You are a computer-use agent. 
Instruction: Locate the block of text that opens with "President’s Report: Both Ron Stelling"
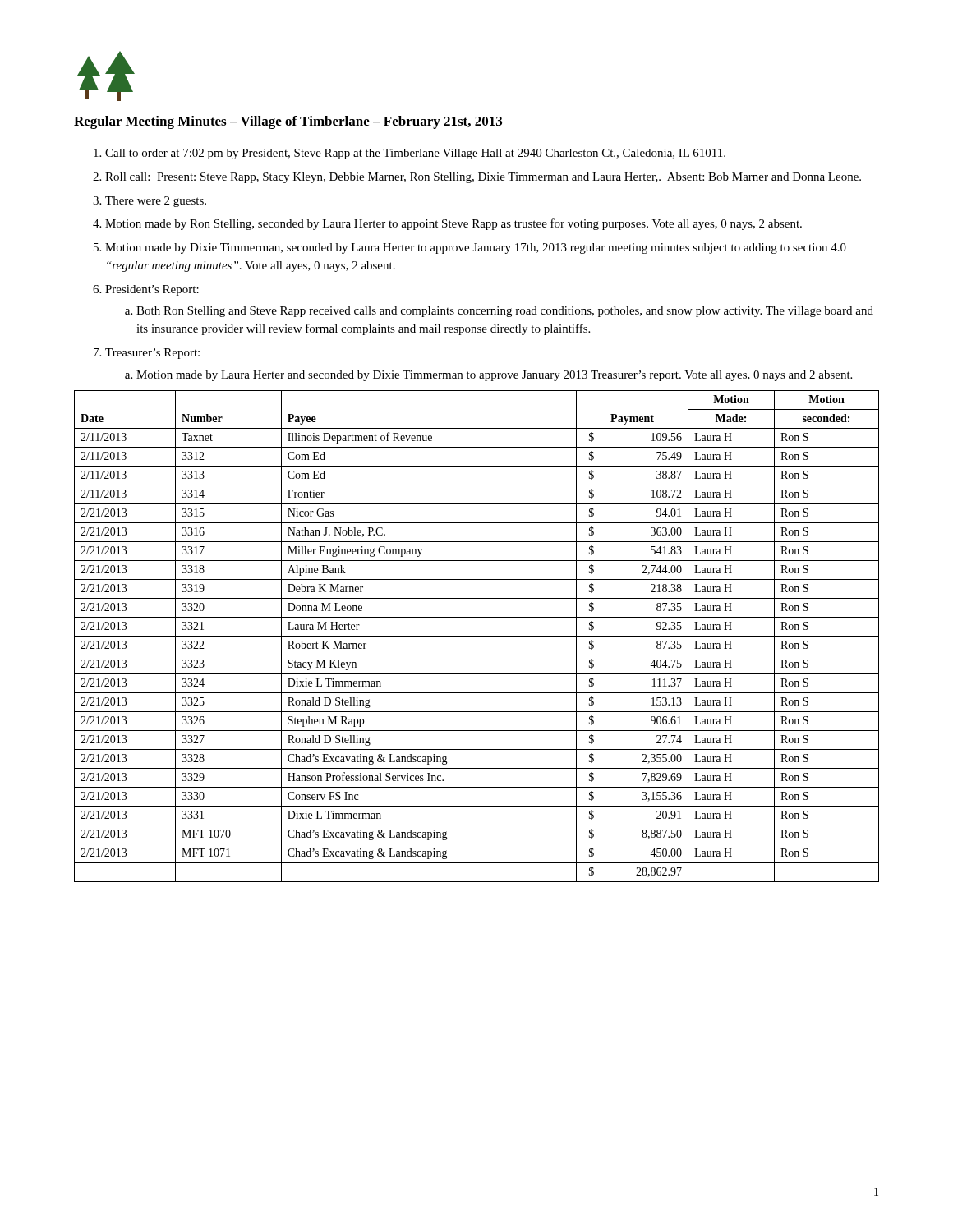[492, 310]
